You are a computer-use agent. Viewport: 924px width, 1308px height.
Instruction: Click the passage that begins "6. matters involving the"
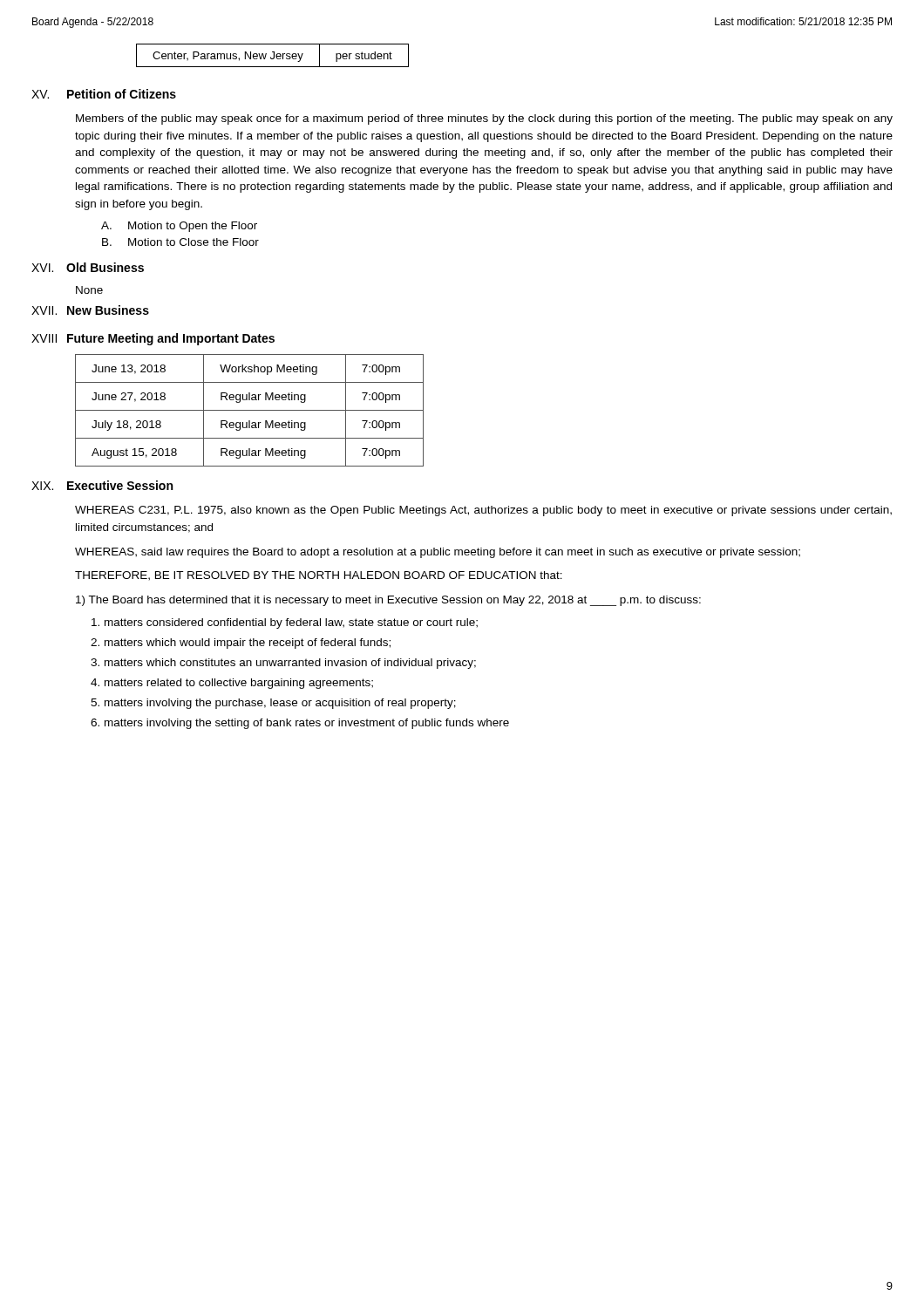[x=300, y=722]
